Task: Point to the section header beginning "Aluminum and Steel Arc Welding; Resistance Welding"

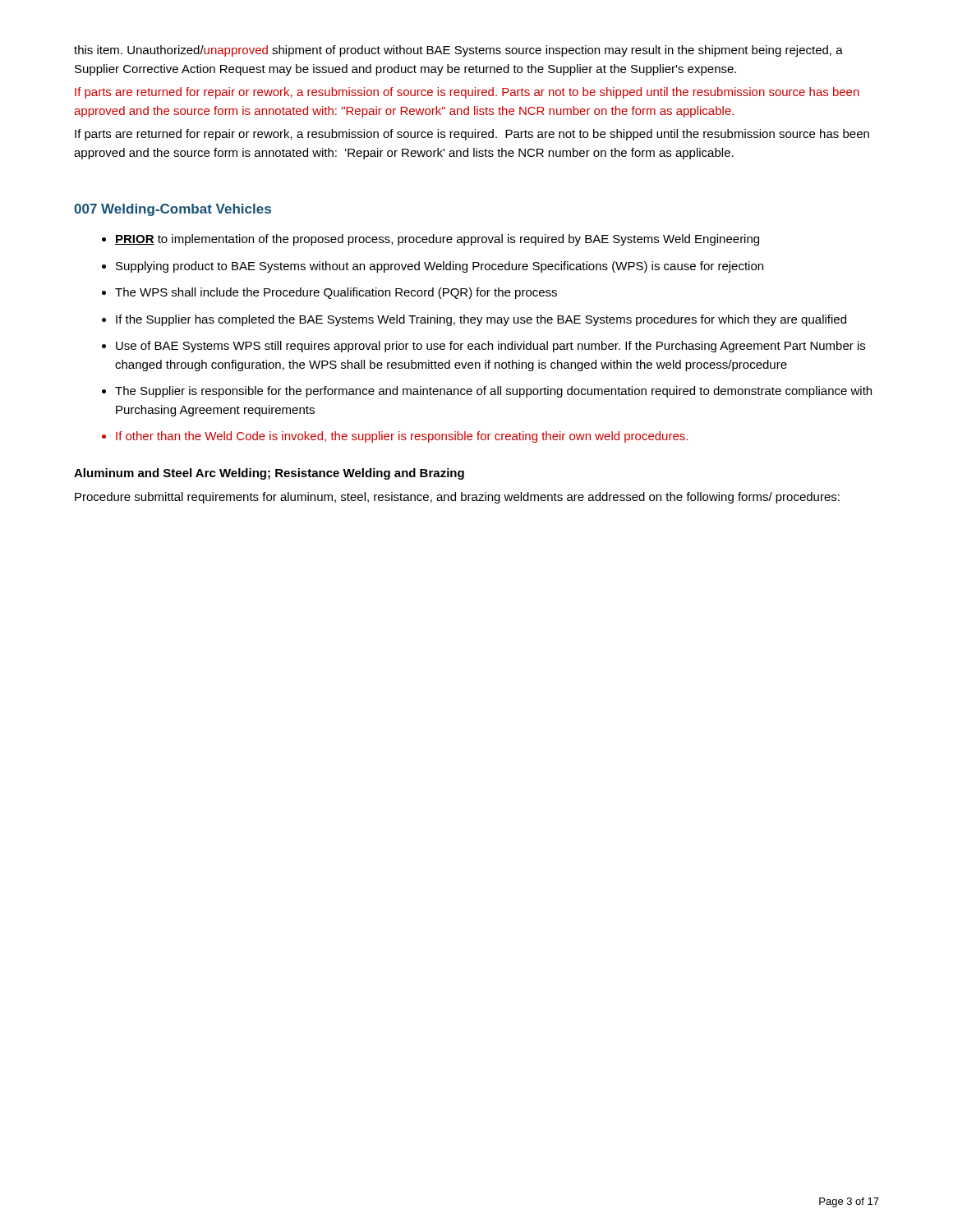Action: coord(269,472)
